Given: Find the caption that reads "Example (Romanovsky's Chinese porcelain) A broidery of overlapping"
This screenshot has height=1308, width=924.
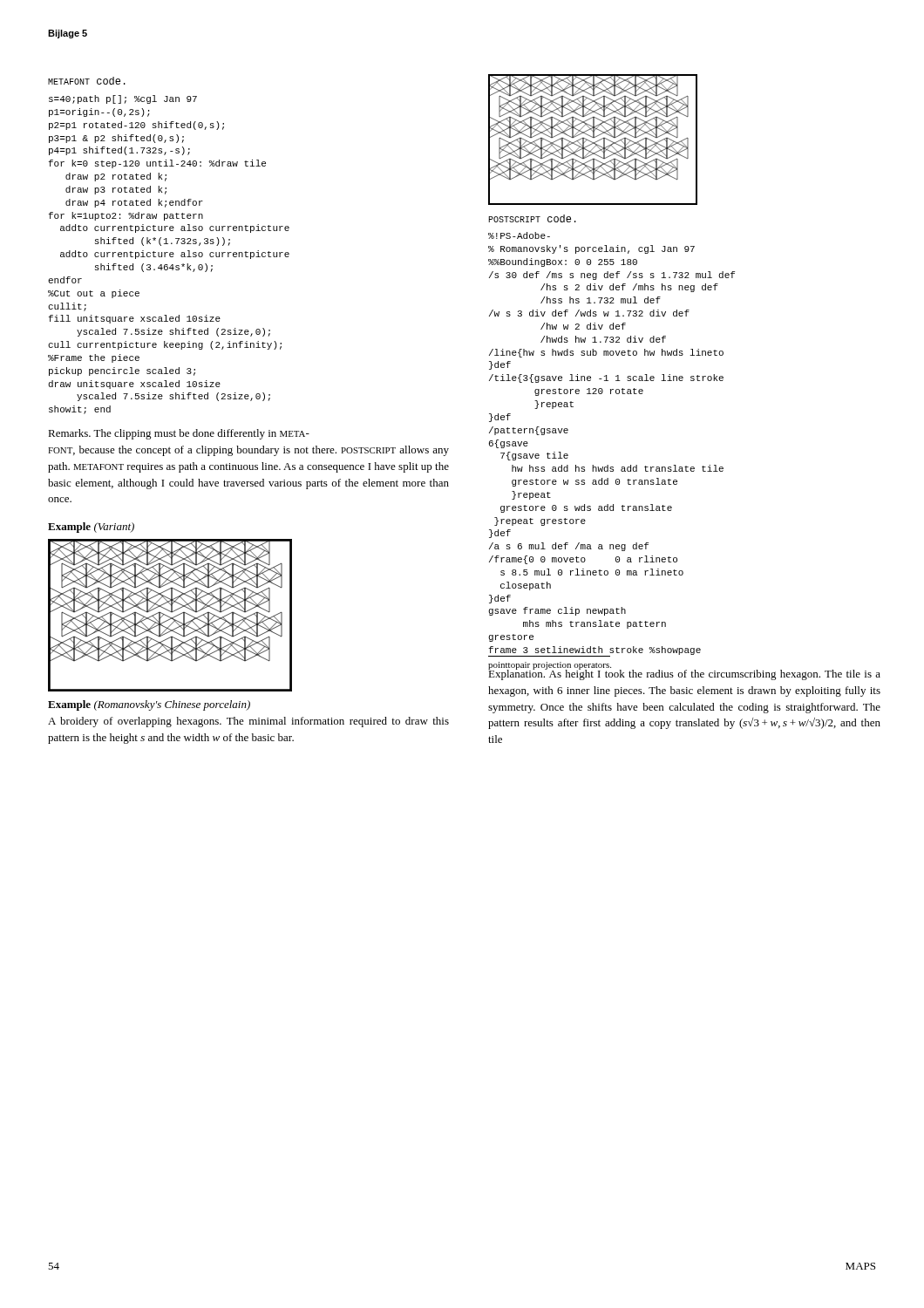Looking at the screenshot, I should 248,721.
